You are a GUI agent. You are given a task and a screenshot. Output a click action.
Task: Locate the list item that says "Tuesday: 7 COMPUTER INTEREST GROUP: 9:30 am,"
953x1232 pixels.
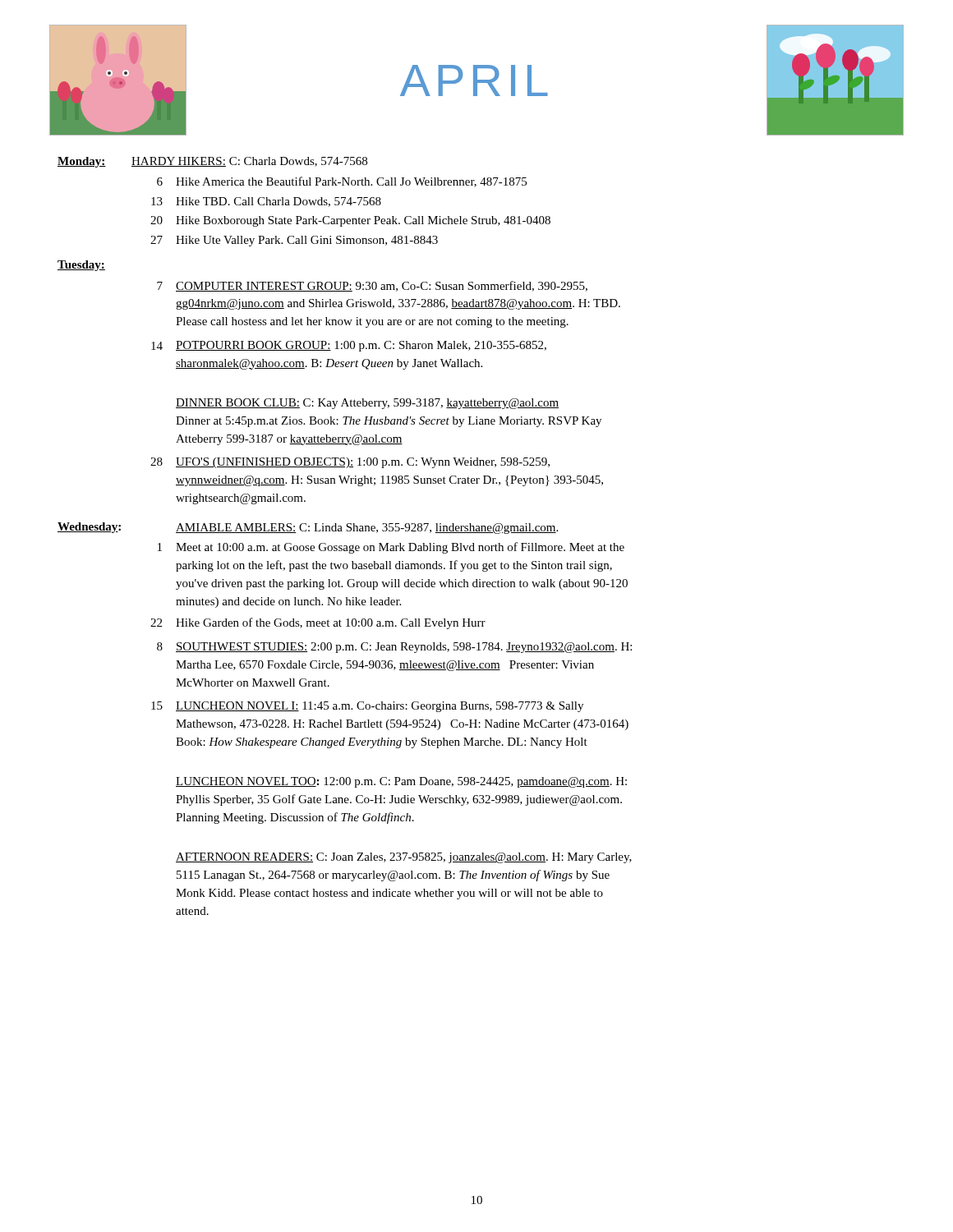(81, 266)
